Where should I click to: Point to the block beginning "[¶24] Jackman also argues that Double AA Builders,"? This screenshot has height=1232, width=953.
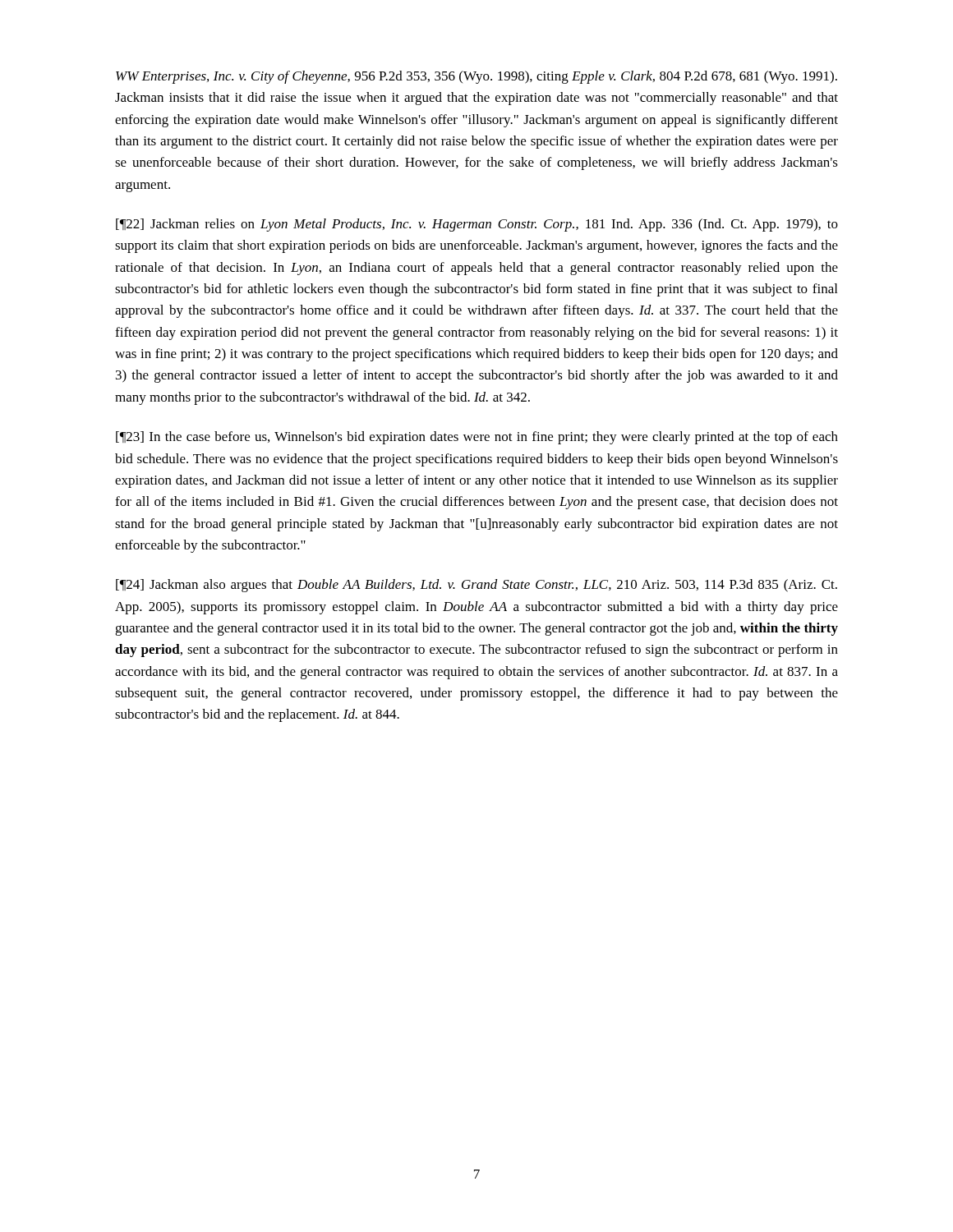[476, 649]
